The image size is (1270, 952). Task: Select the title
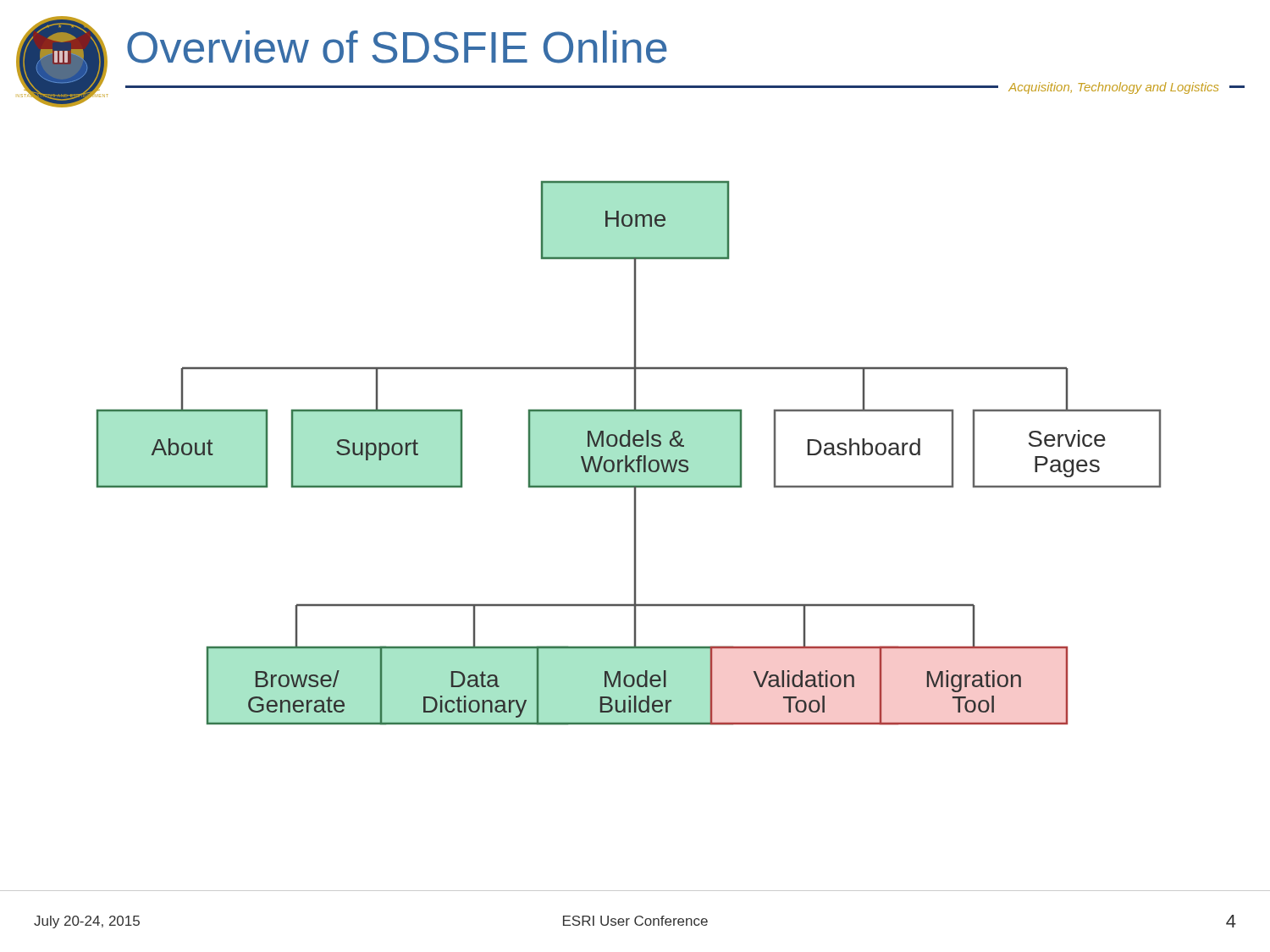[x=397, y=47]
